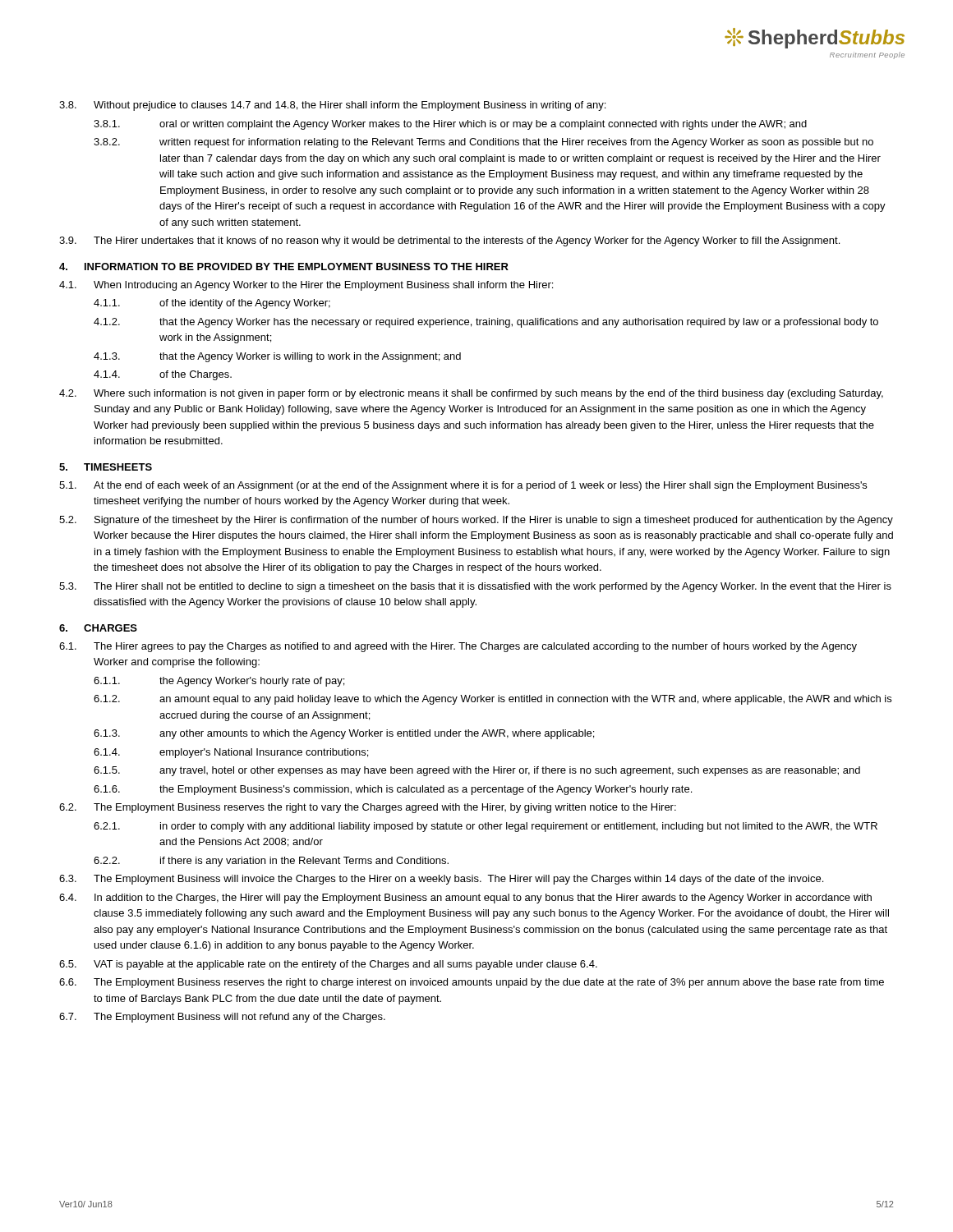Find the list item that reads "4.1.4. of the Charges."
Screen dimensions: 1232x953
pyautogui.click(x=163, y=375)
